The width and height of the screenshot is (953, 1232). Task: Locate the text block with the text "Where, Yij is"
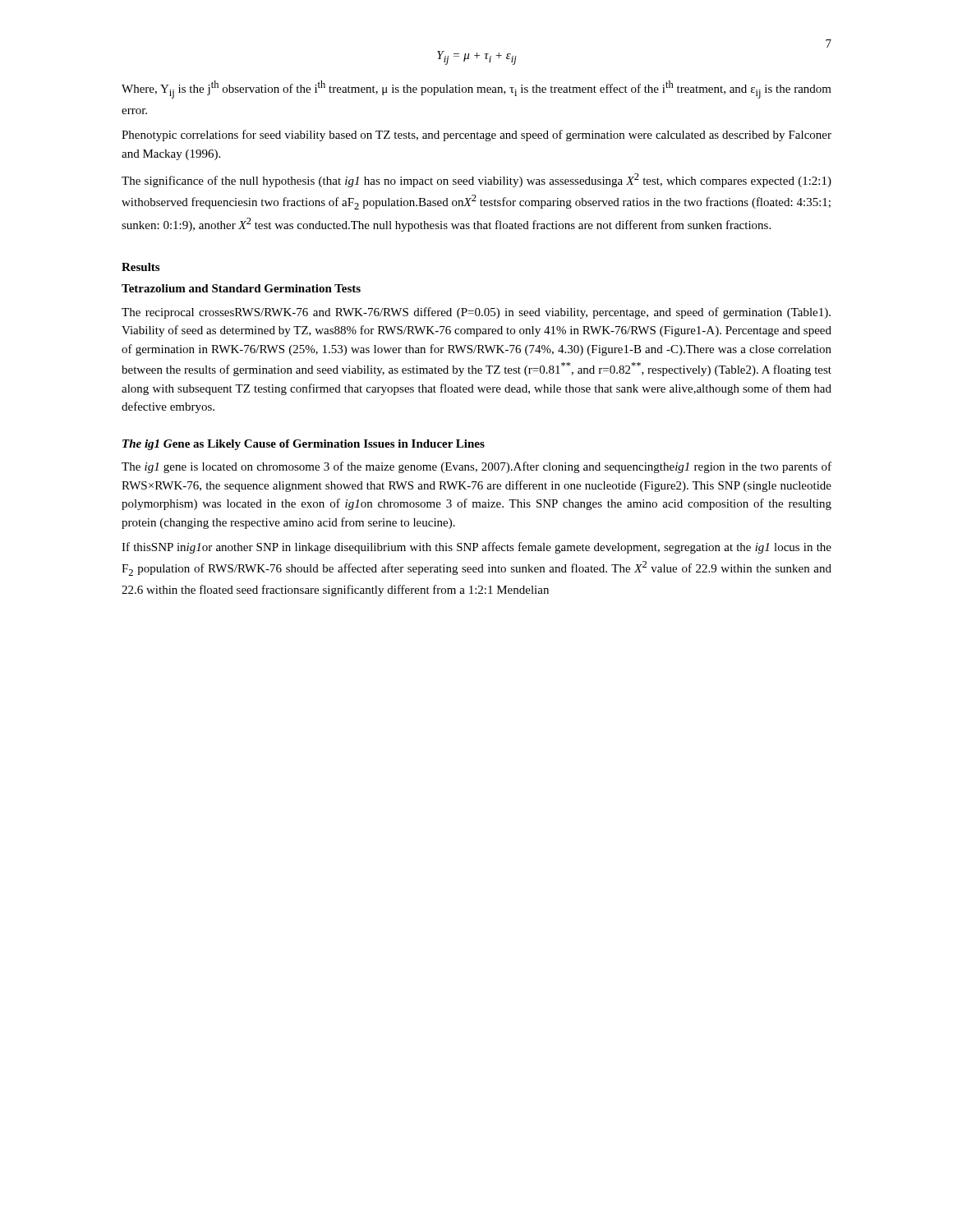click(x=476, y=98)
